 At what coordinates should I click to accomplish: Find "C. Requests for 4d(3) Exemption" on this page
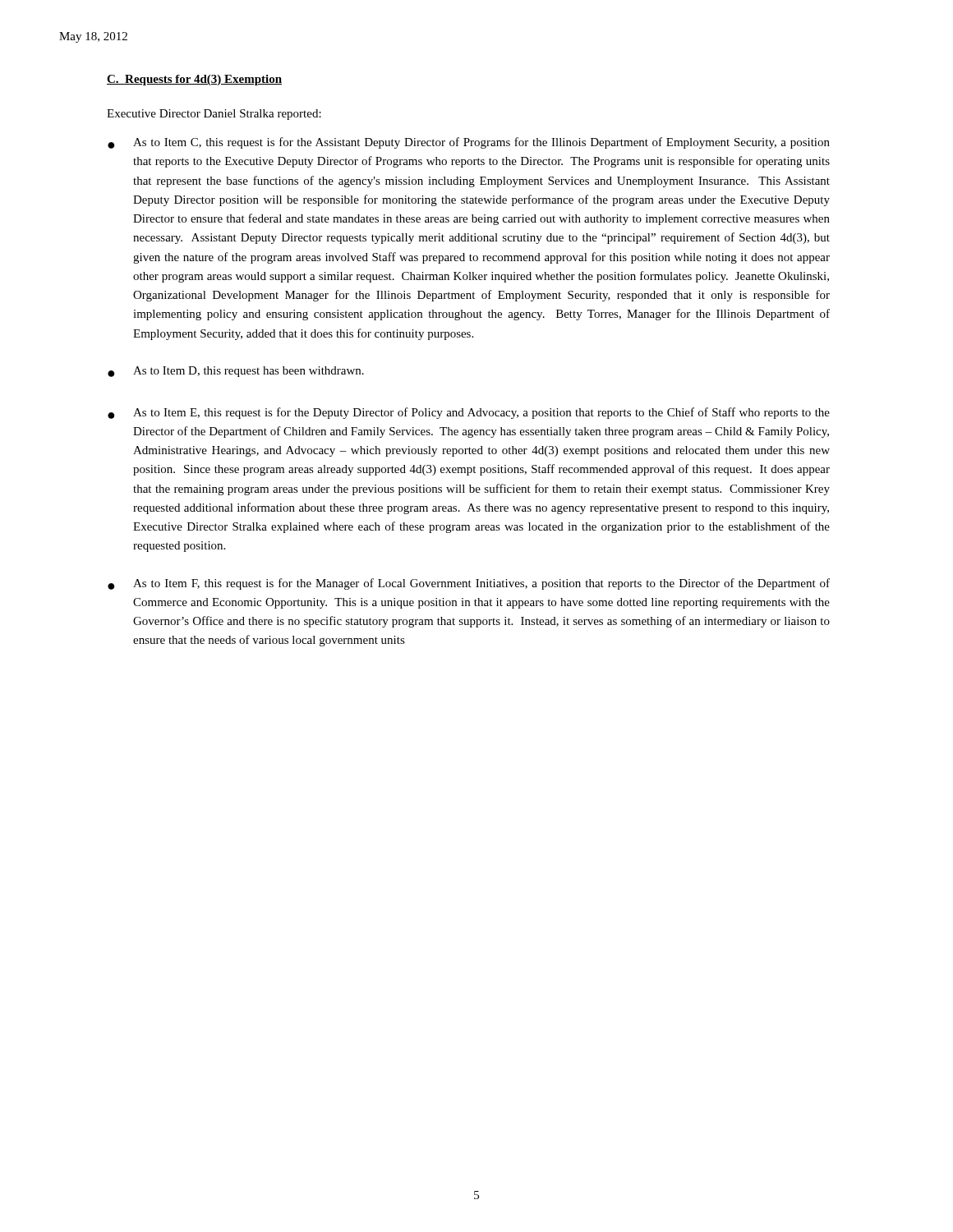click(x=194, y=79)
